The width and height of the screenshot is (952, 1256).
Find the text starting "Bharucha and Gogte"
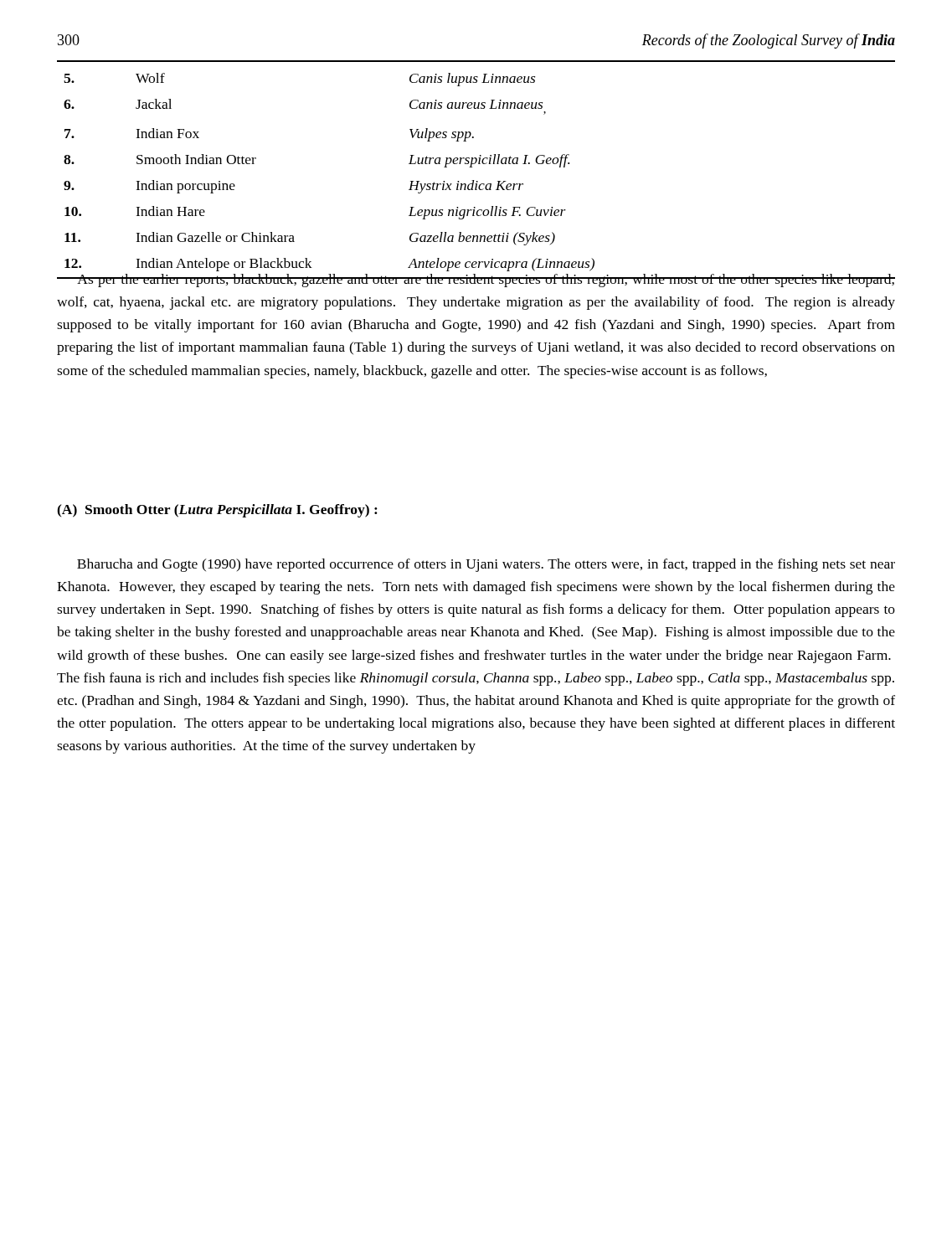[x=476, y=654]
